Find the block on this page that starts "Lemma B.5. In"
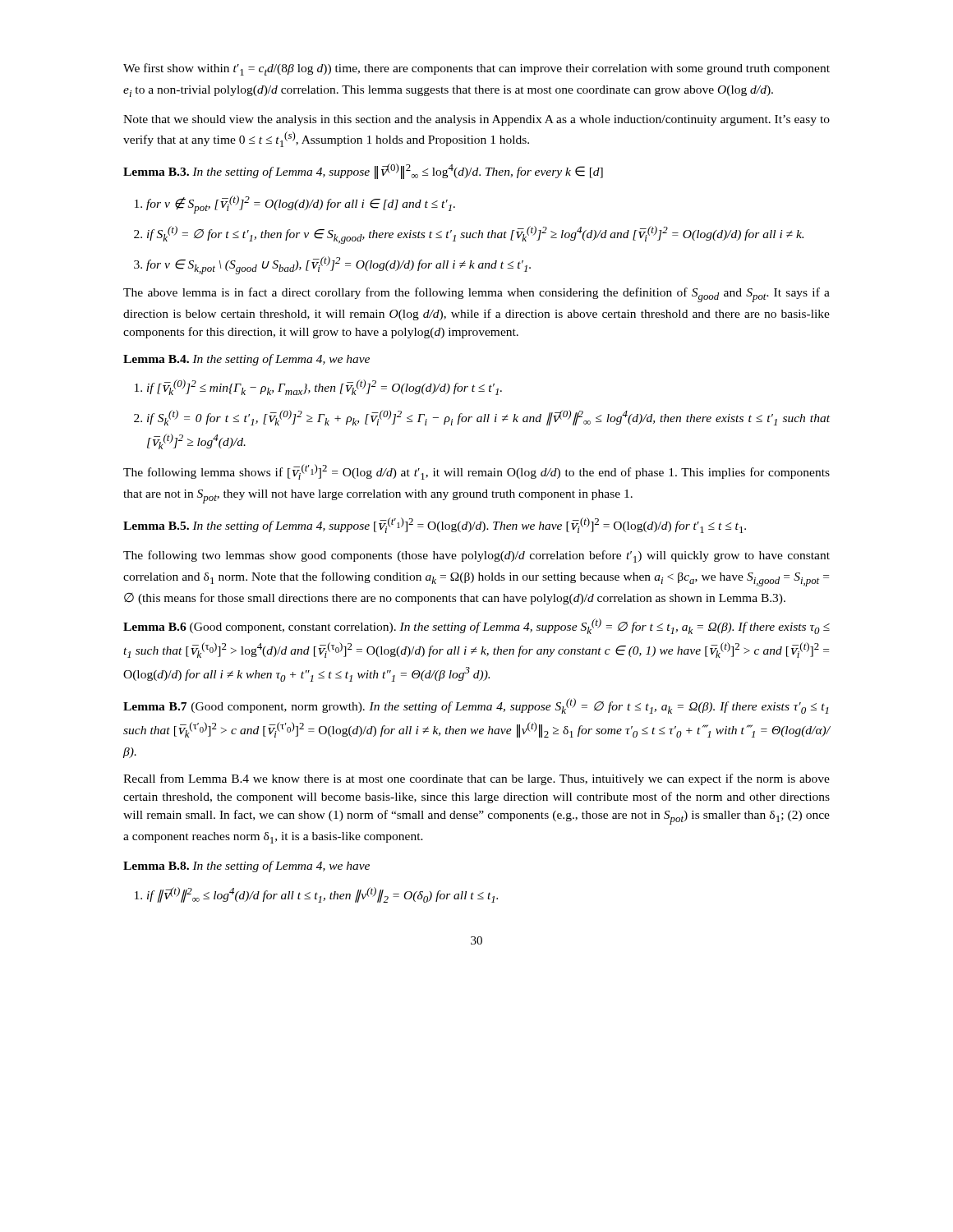This screenshot has height=1232, width=953. coord(476,526)
